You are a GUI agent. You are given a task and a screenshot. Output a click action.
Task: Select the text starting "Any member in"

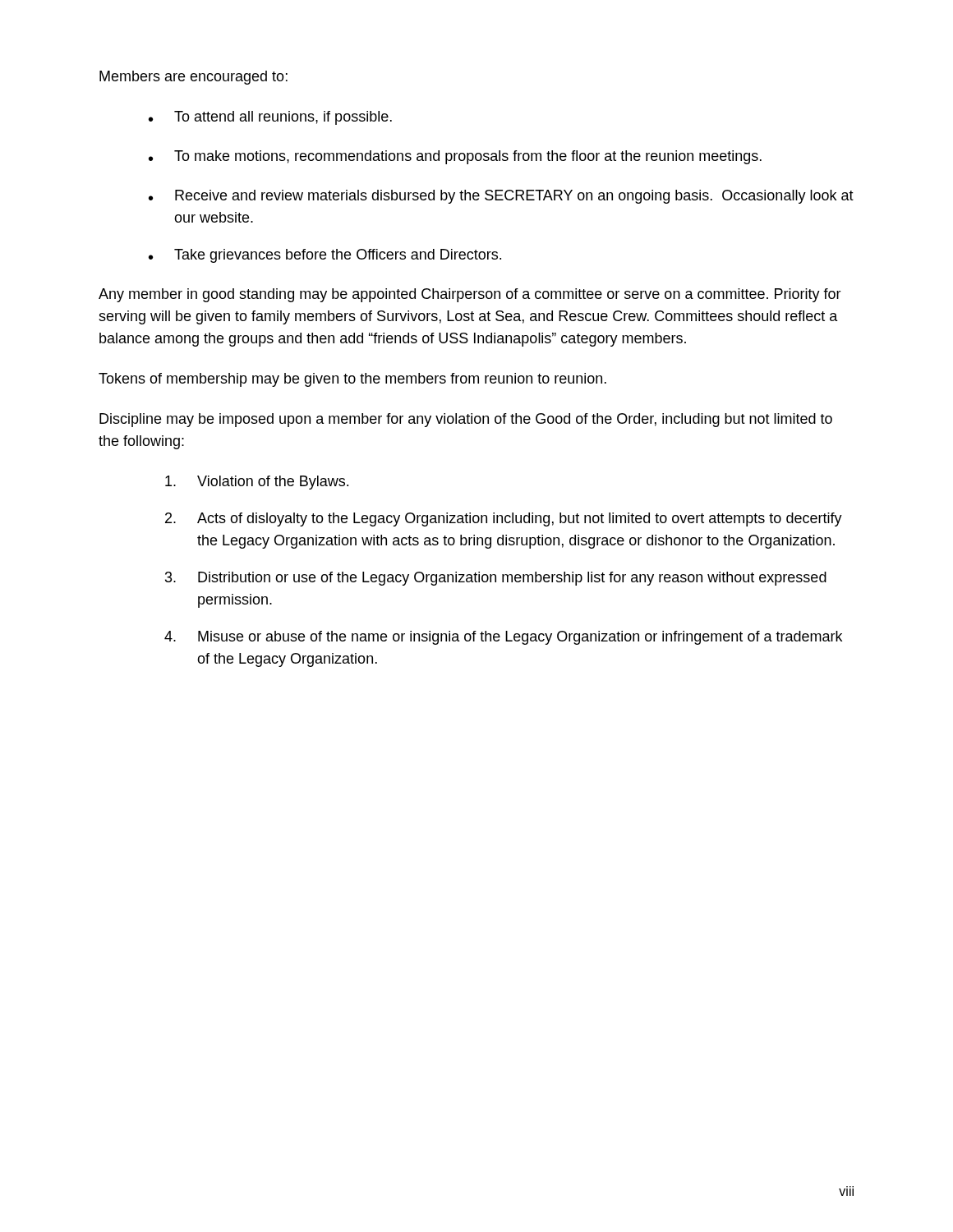[470, 316]
